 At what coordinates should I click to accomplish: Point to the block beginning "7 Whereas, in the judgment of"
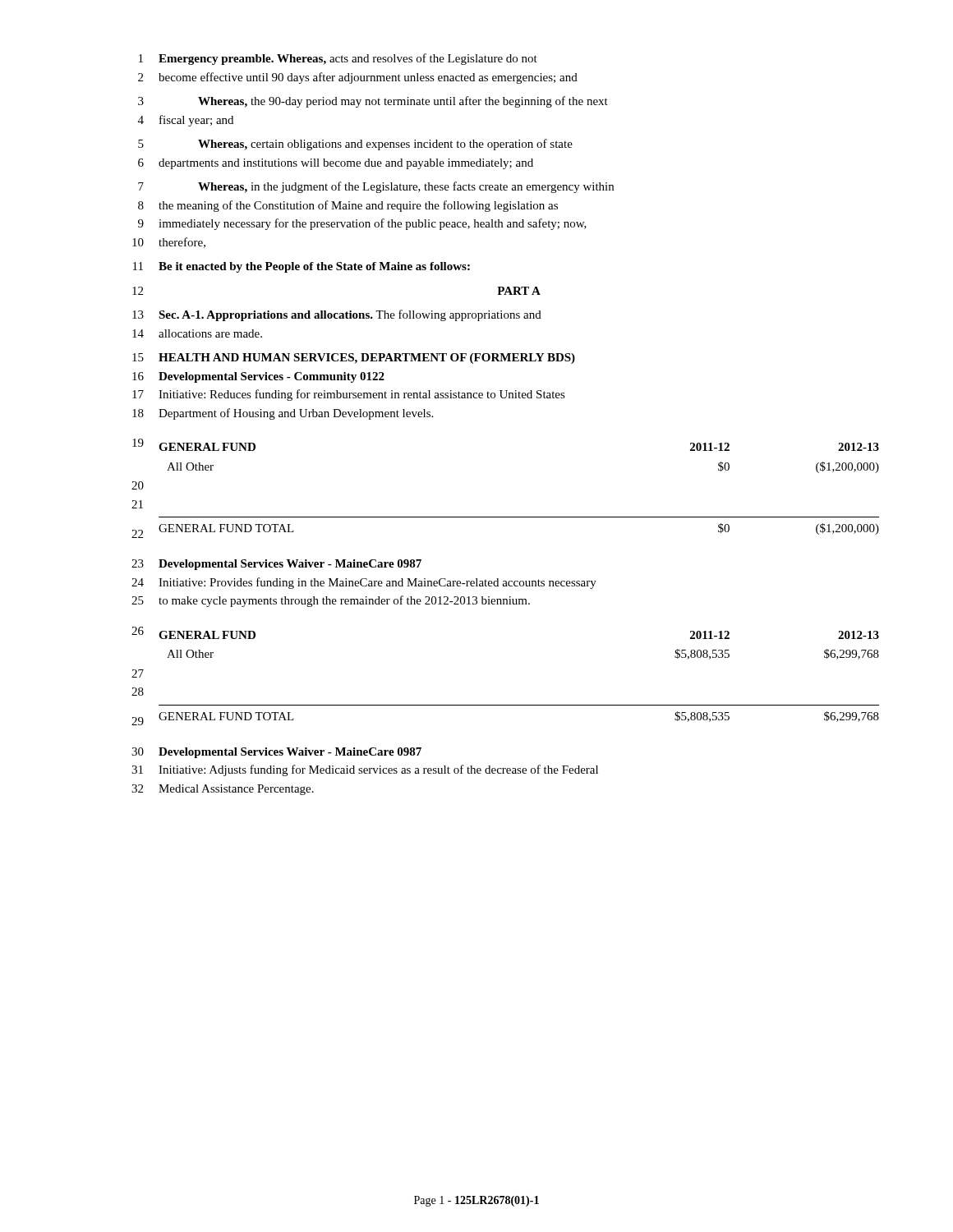click(493, 214)
